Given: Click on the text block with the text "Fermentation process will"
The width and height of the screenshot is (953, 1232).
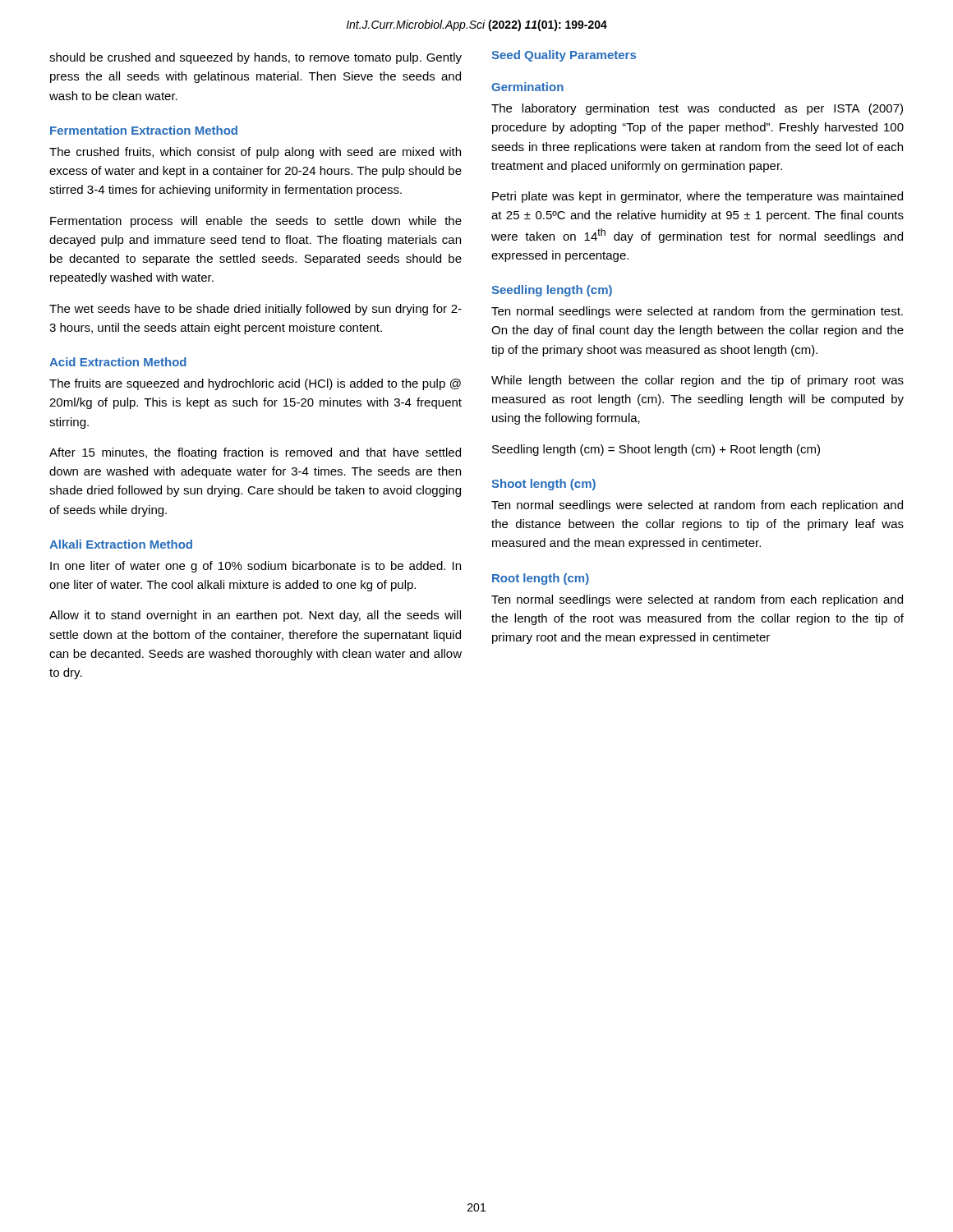Looking at the screenshot, I should (255, 249).
